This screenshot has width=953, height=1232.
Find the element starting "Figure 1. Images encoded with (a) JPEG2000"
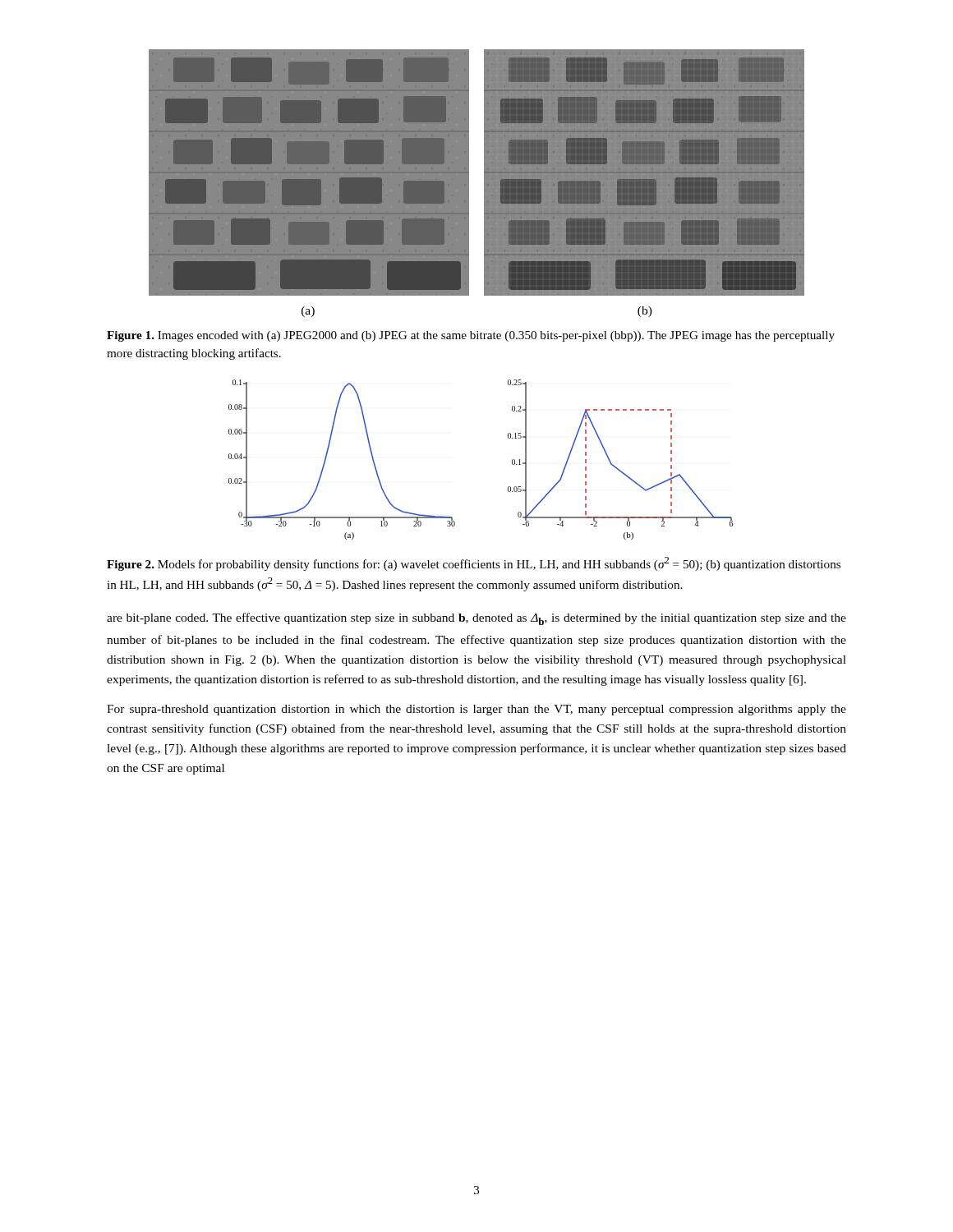pos(471,344)
